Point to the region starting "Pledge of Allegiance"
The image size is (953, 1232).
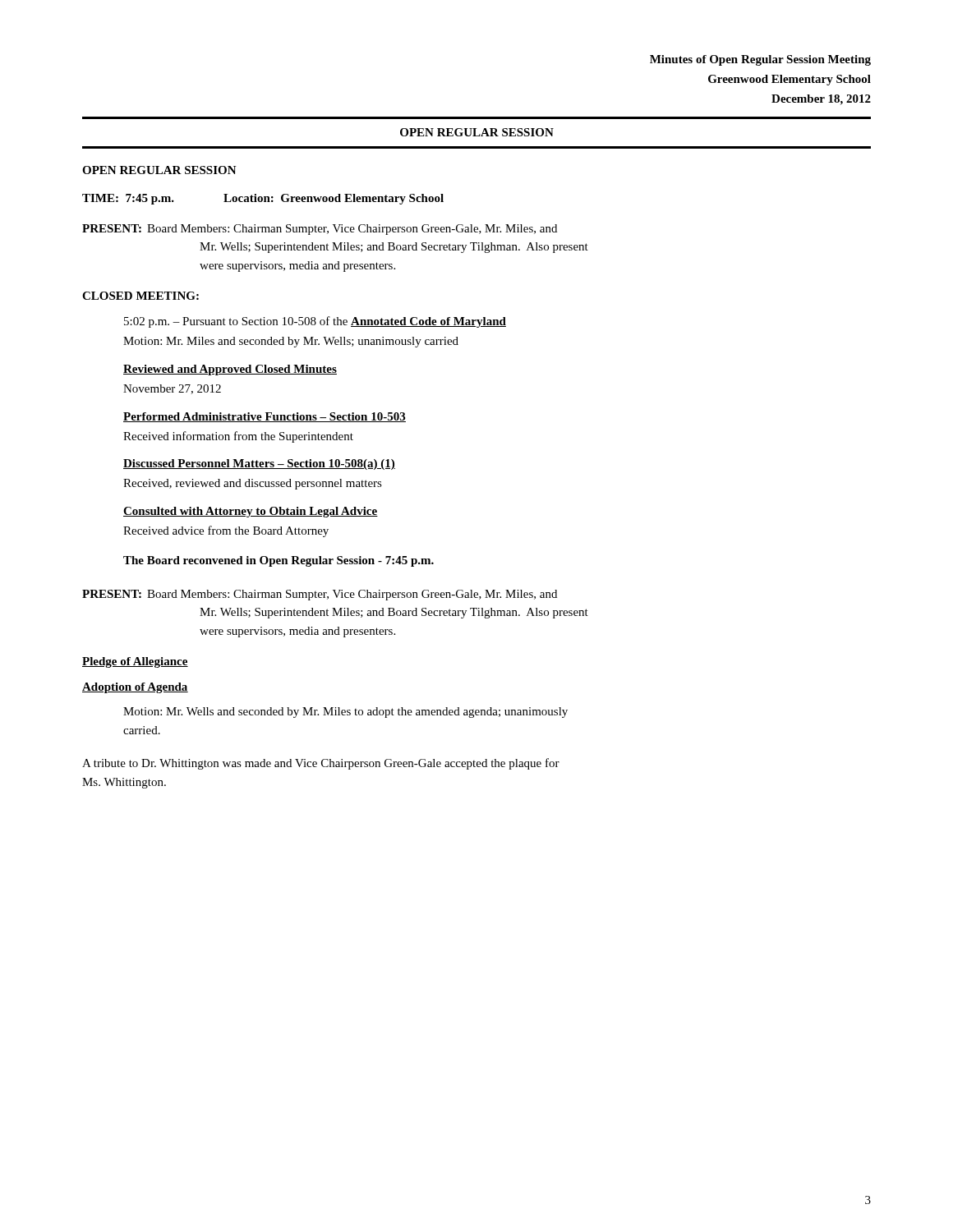coord(135,661)
